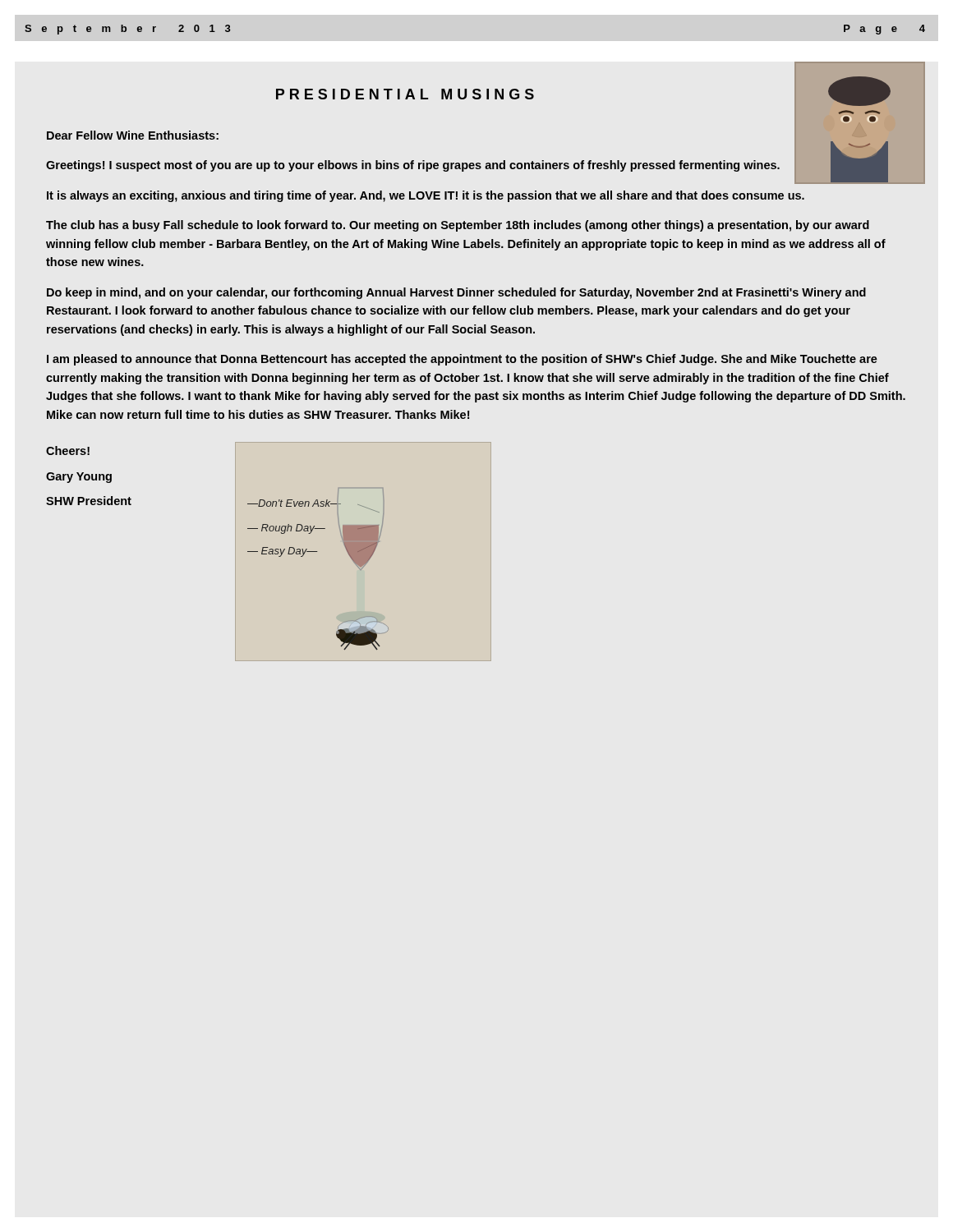Point to the text block starting "The club has a busy"
The width and height of the screenshot is (953, 1232).
coord(466,244)
